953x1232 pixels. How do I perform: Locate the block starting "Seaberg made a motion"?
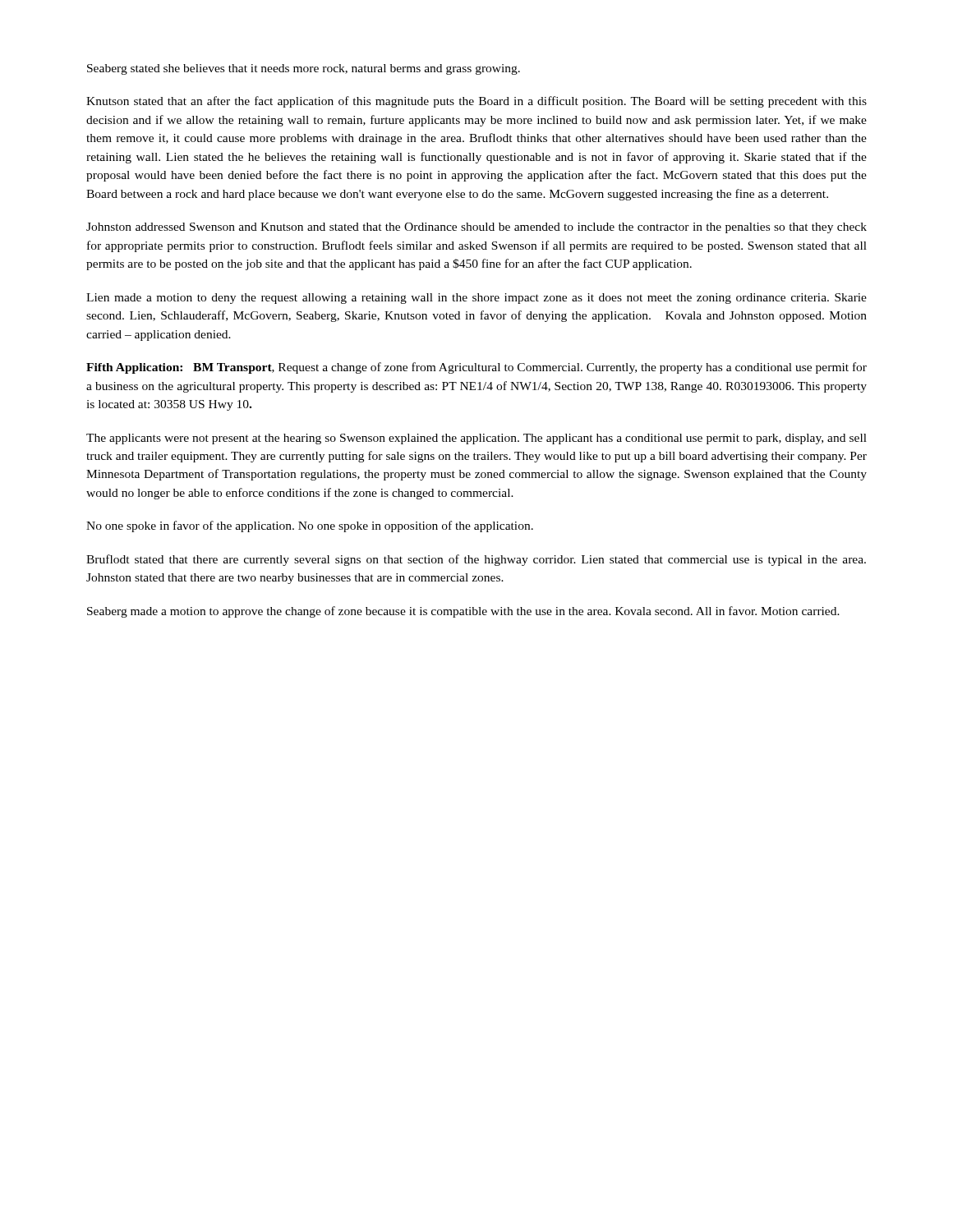pyautogui.click(x=463, y=611)
